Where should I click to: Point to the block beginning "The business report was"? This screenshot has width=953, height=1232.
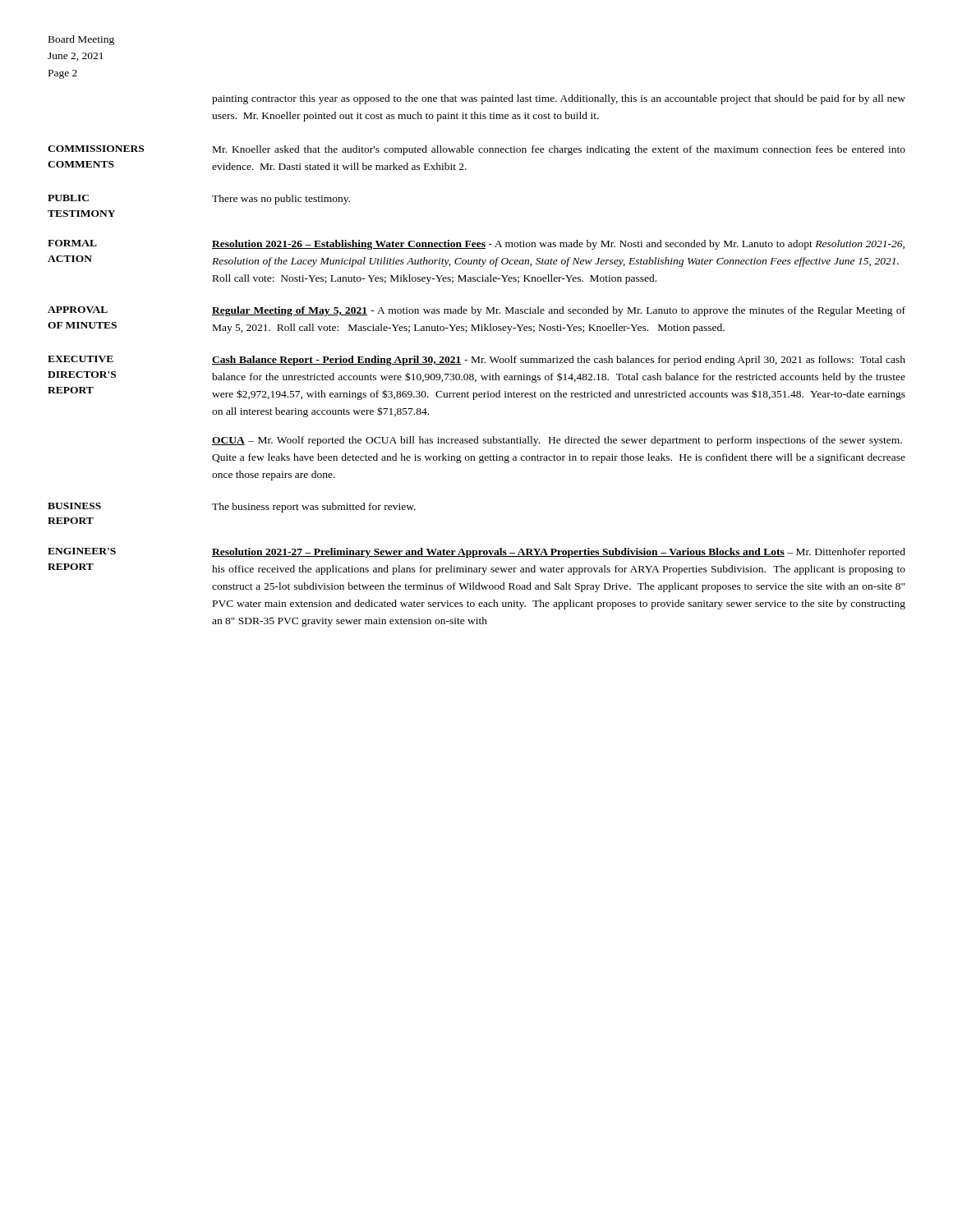[314, 506]
